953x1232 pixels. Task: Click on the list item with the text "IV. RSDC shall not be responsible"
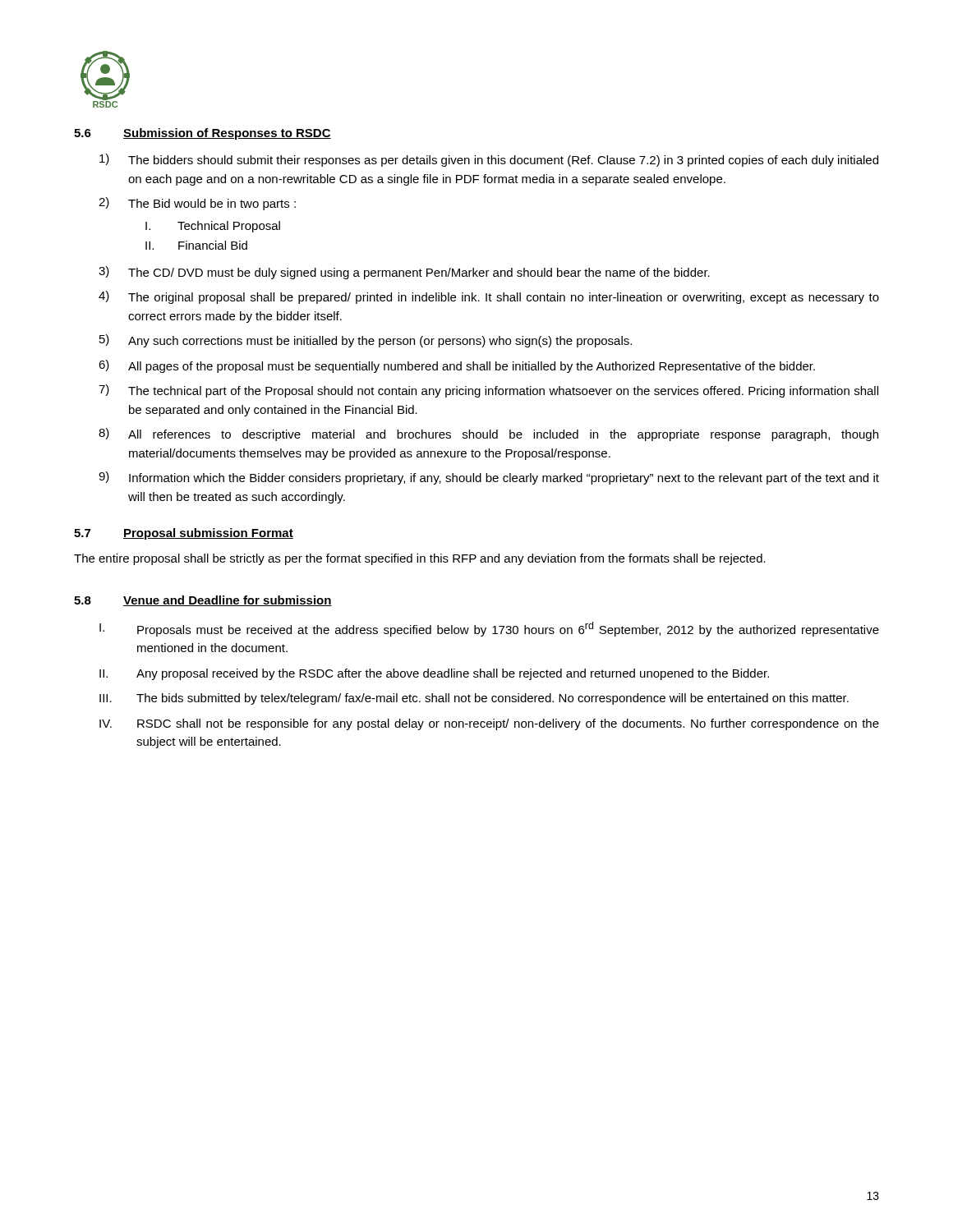489,733
